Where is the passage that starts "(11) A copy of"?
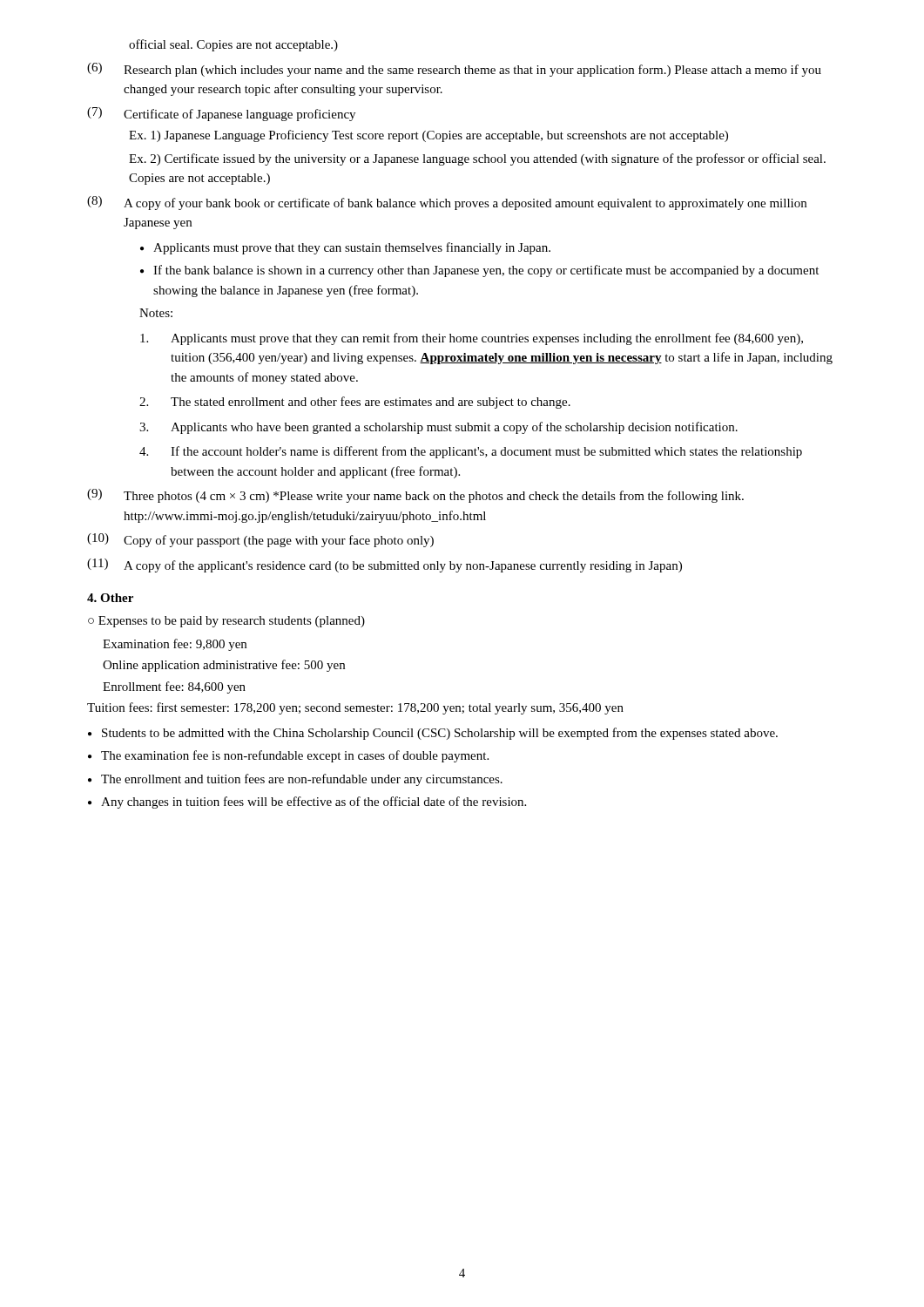The image size is (924, 1307). pyautogui.click(x=462, y=565)
